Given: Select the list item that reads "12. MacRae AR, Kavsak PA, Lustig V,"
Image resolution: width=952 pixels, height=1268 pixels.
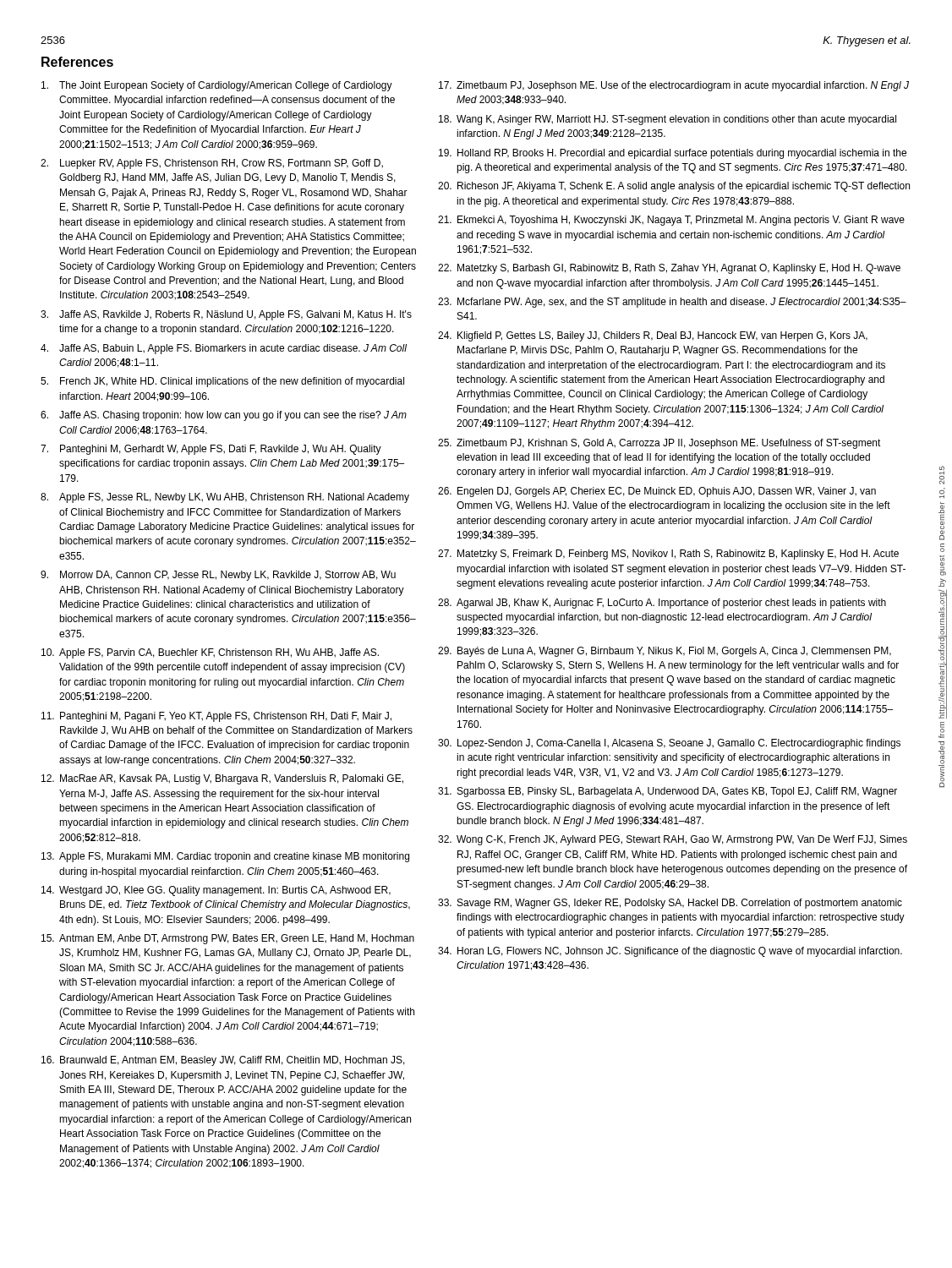Looking at the screenshot, I should point(229,809).
